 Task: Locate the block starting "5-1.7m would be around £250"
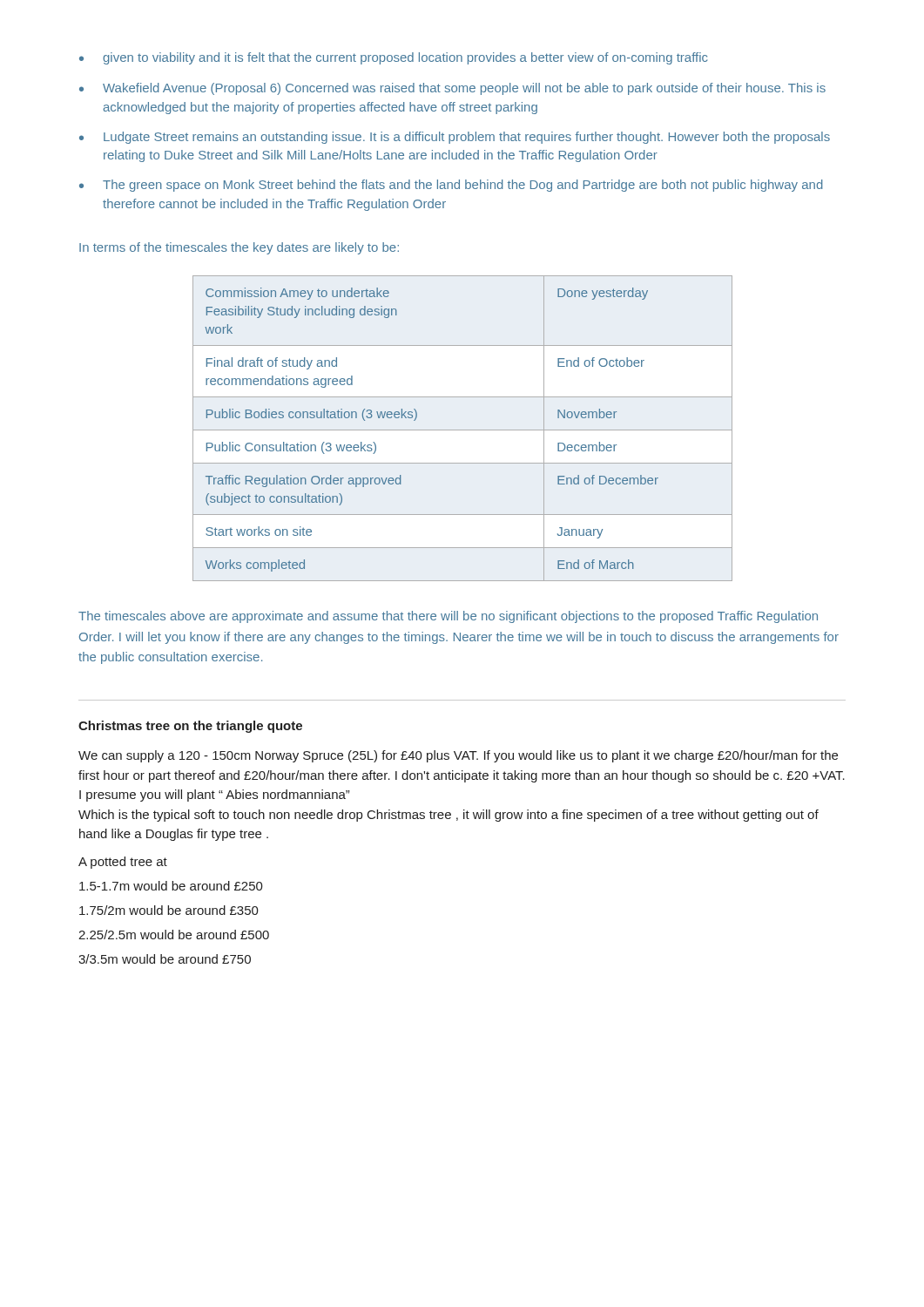[171, 886]
